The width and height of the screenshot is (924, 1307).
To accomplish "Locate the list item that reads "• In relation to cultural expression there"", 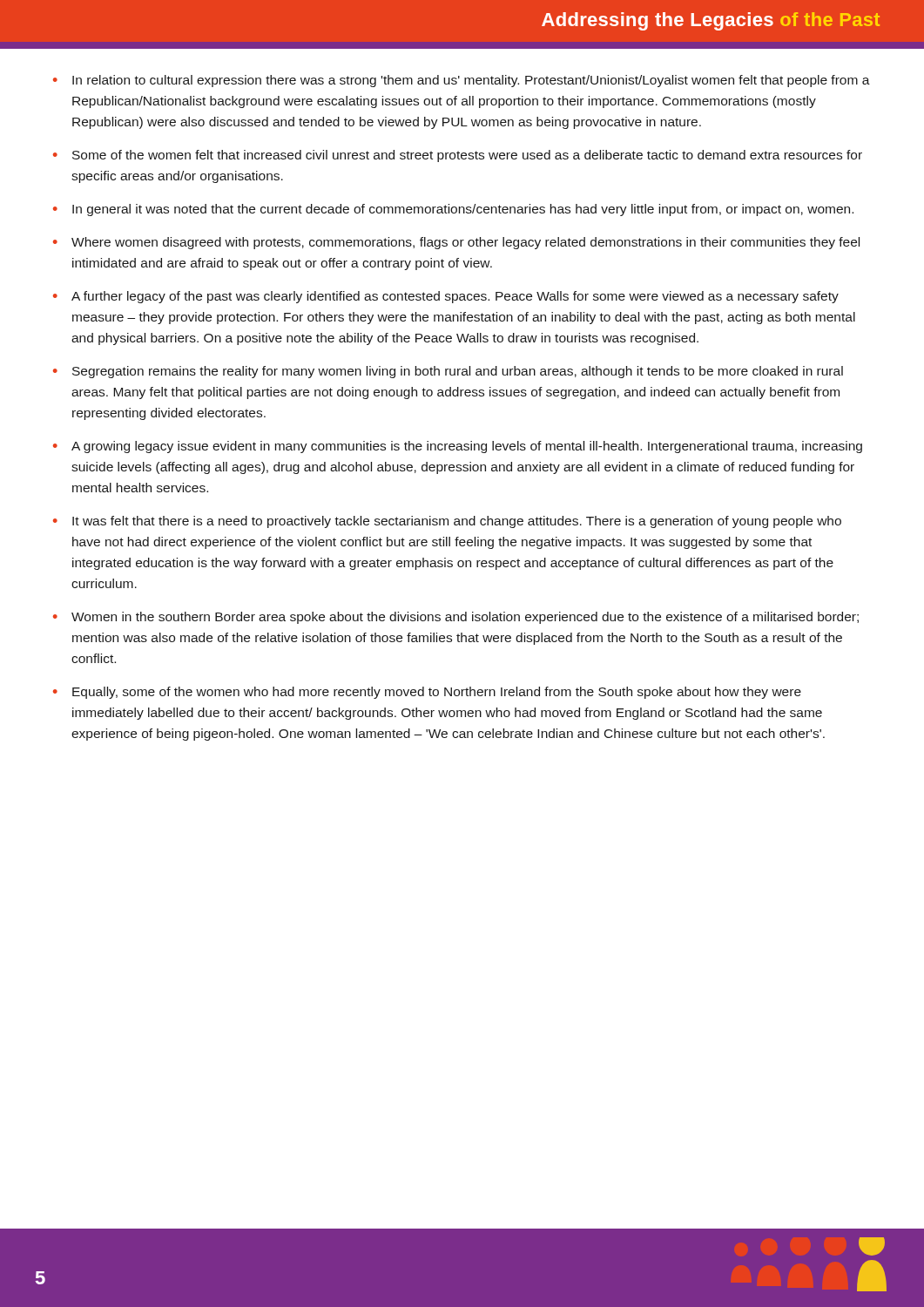I will coord(462,101).
